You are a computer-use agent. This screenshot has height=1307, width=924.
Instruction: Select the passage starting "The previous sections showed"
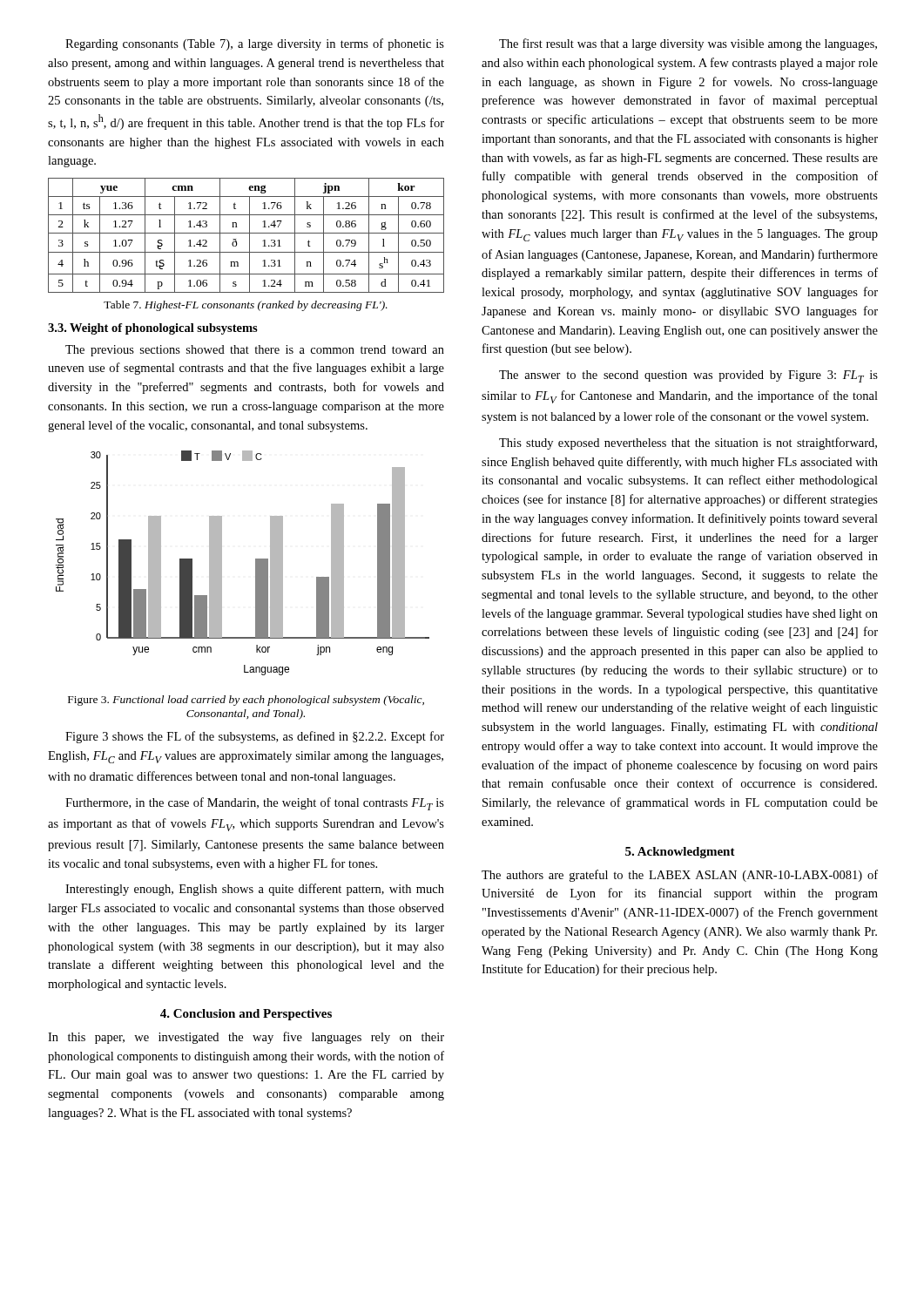click(x=246, y=388)
